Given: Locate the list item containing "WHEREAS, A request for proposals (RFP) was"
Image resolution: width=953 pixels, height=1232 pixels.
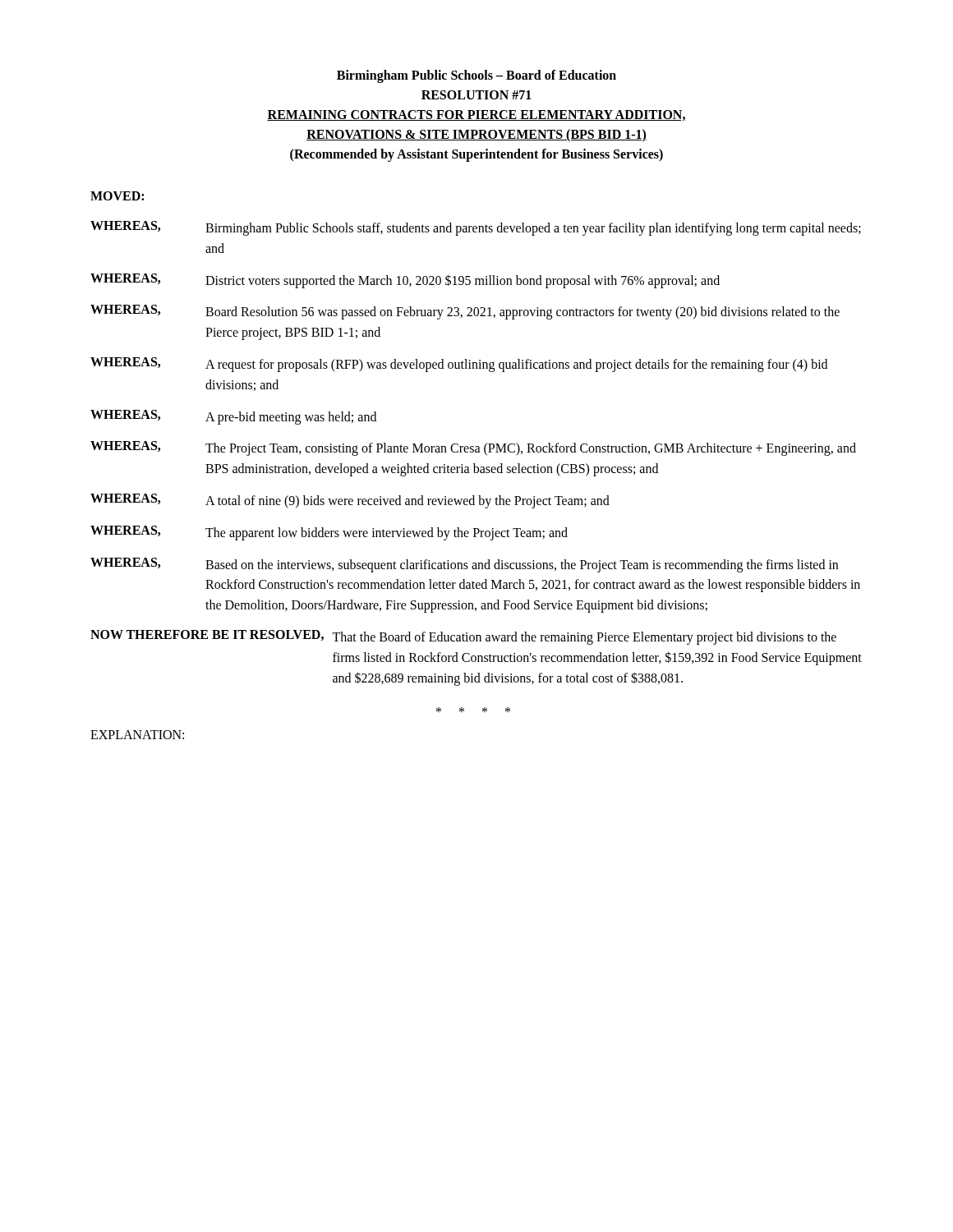Looking at the screenshot, I should point(476,375).
